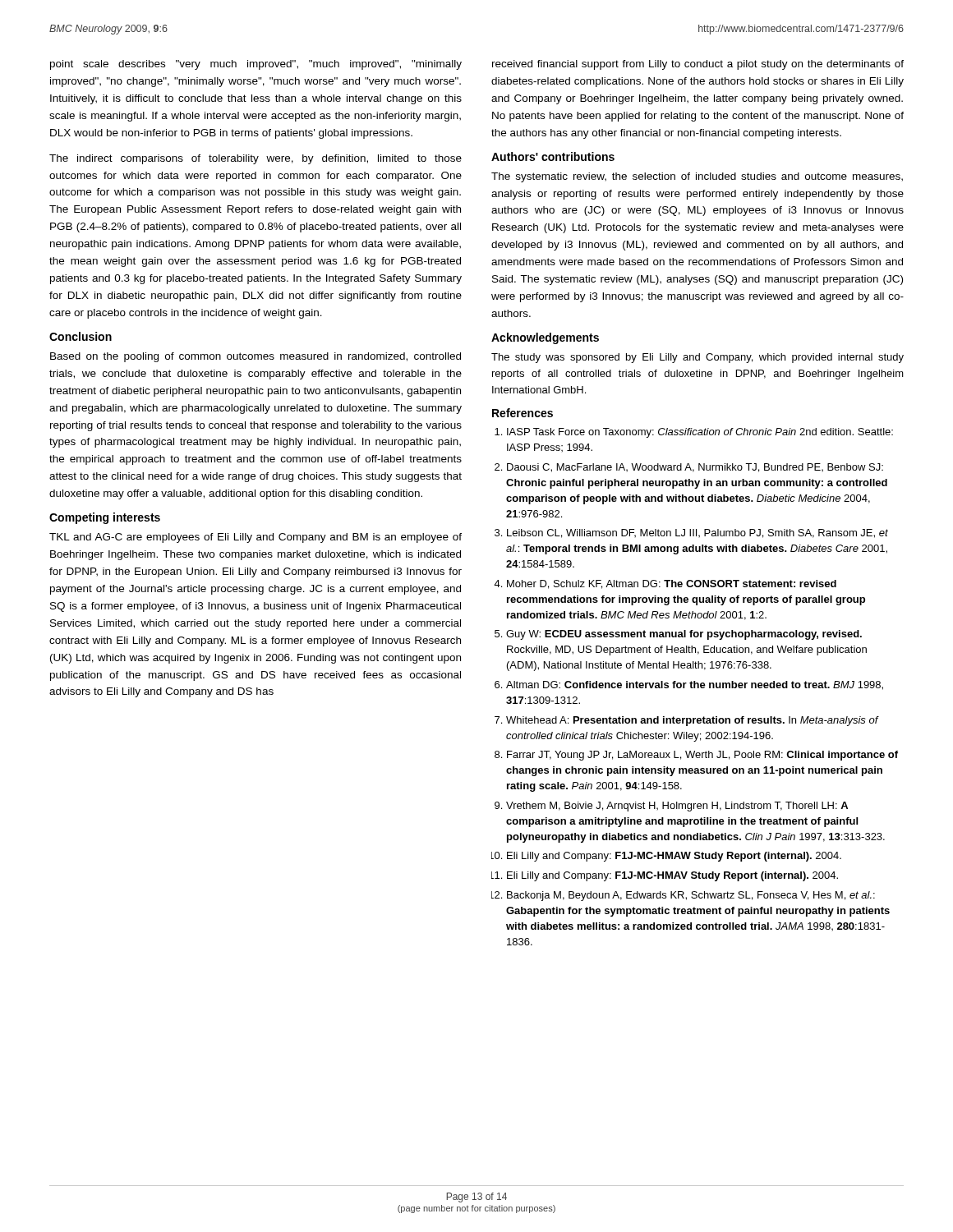Viewport: 953px width, 1232px height.
Task: Click on the passage starting "IASP Task Force on Taxonomy: Classification of Chronic"
Action: pos(700,440)
